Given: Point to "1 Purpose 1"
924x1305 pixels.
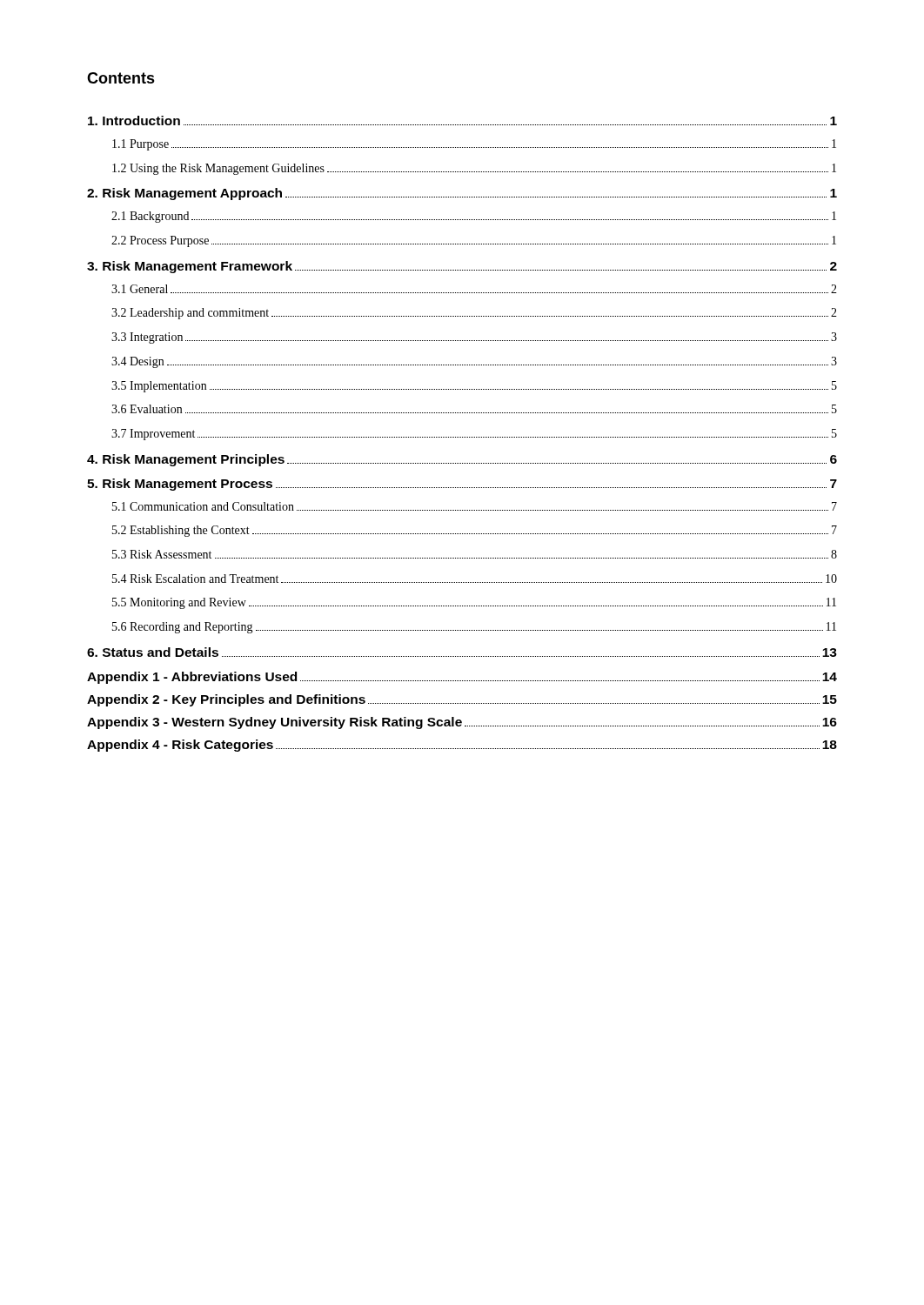Looking at the screenshot, I should (474, 144).
